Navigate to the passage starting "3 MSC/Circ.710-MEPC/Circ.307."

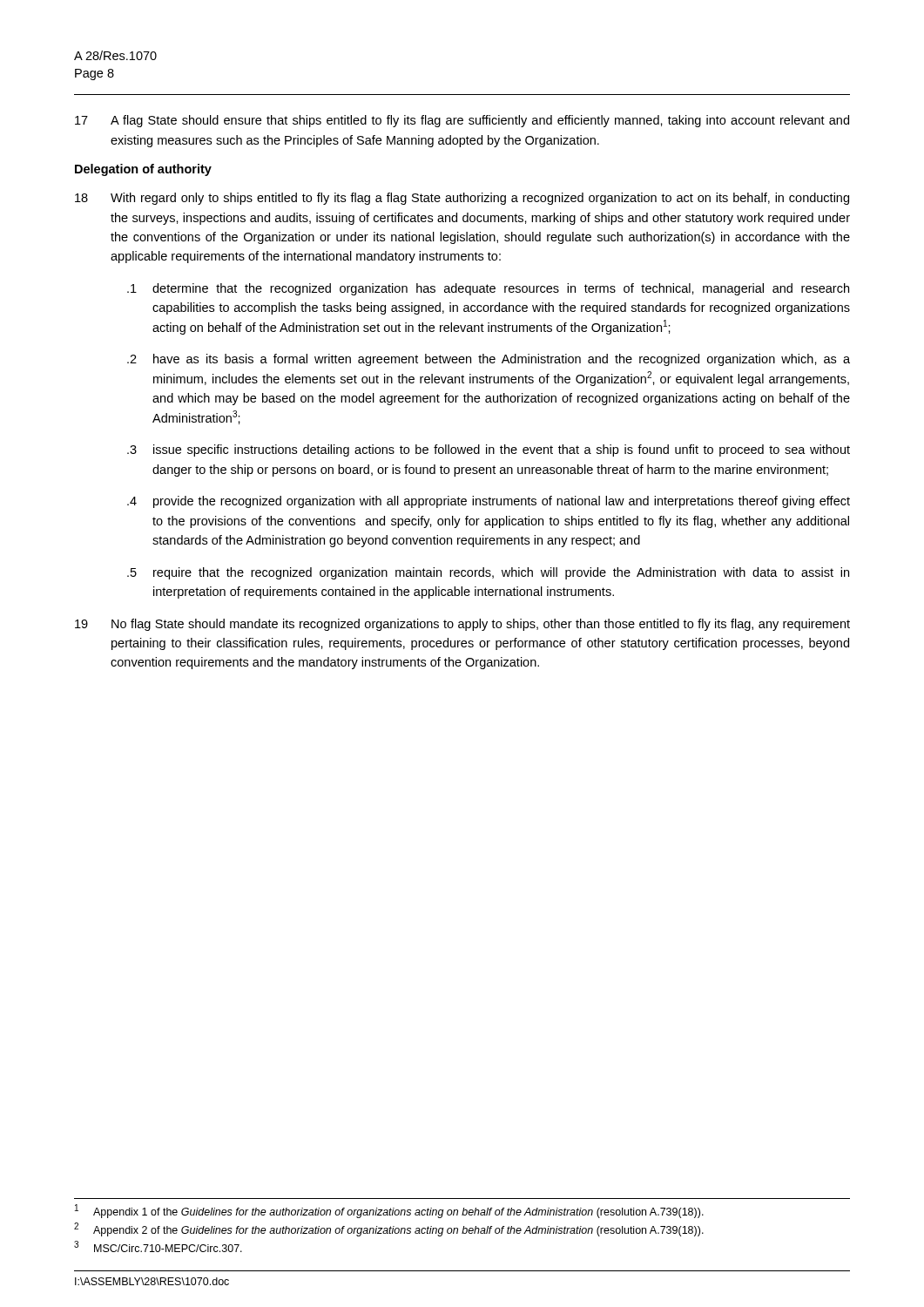point(158,1249)
